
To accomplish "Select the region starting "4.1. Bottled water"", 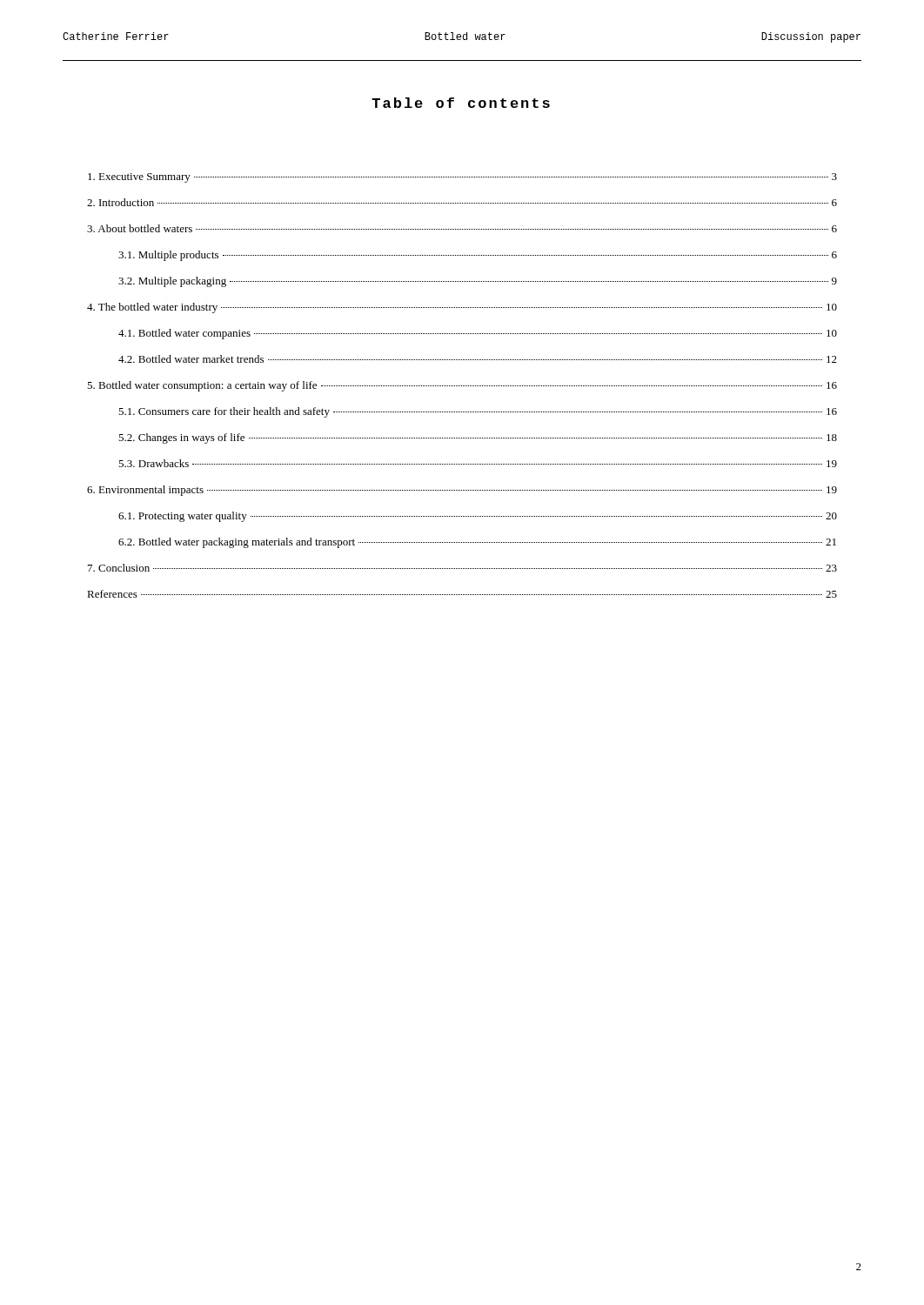I will 478,333.
